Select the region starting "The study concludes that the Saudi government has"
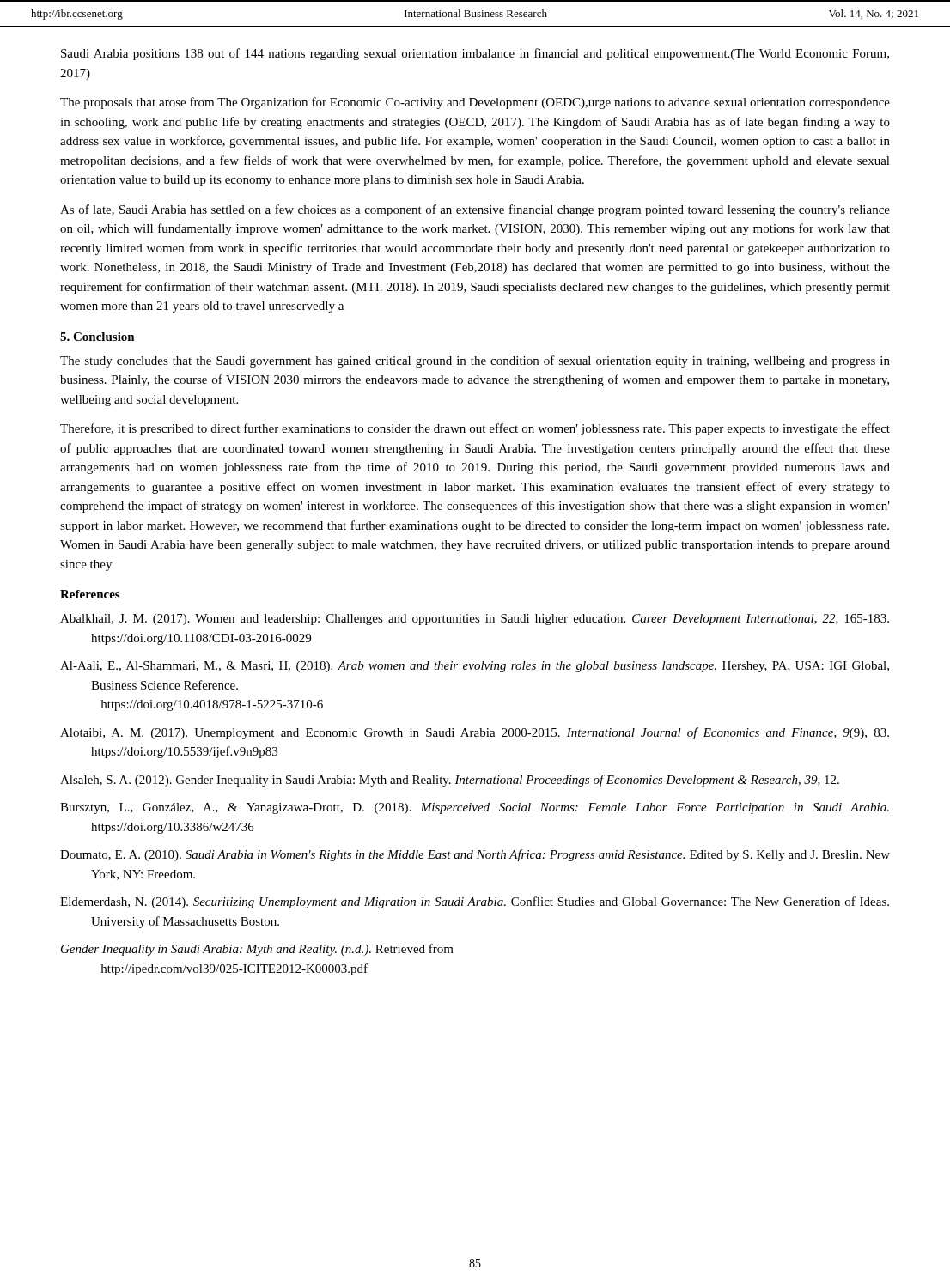The image size is (950, 1288). point(475,380)
